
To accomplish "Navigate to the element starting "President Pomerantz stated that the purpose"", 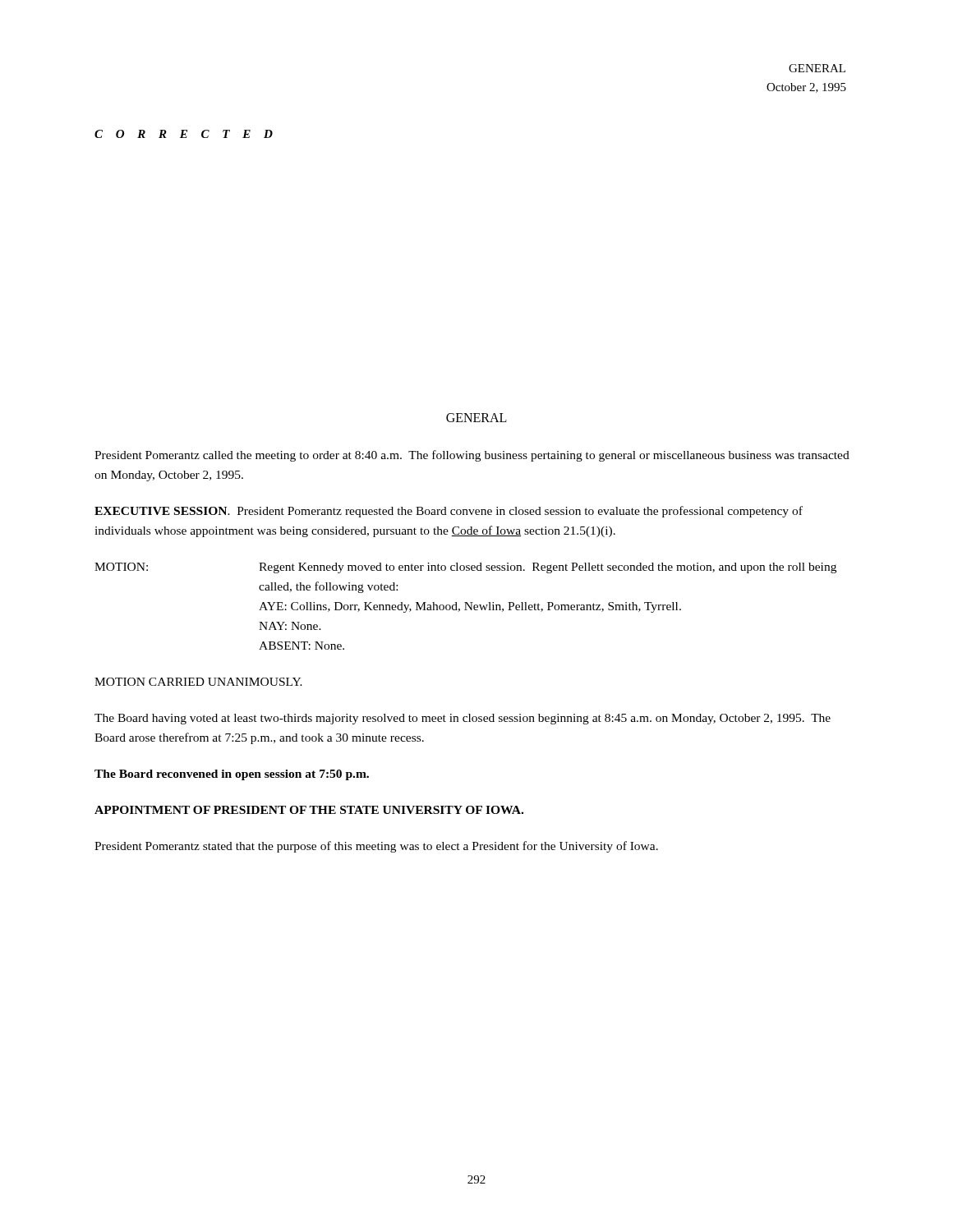I will (x=376, y=846).
